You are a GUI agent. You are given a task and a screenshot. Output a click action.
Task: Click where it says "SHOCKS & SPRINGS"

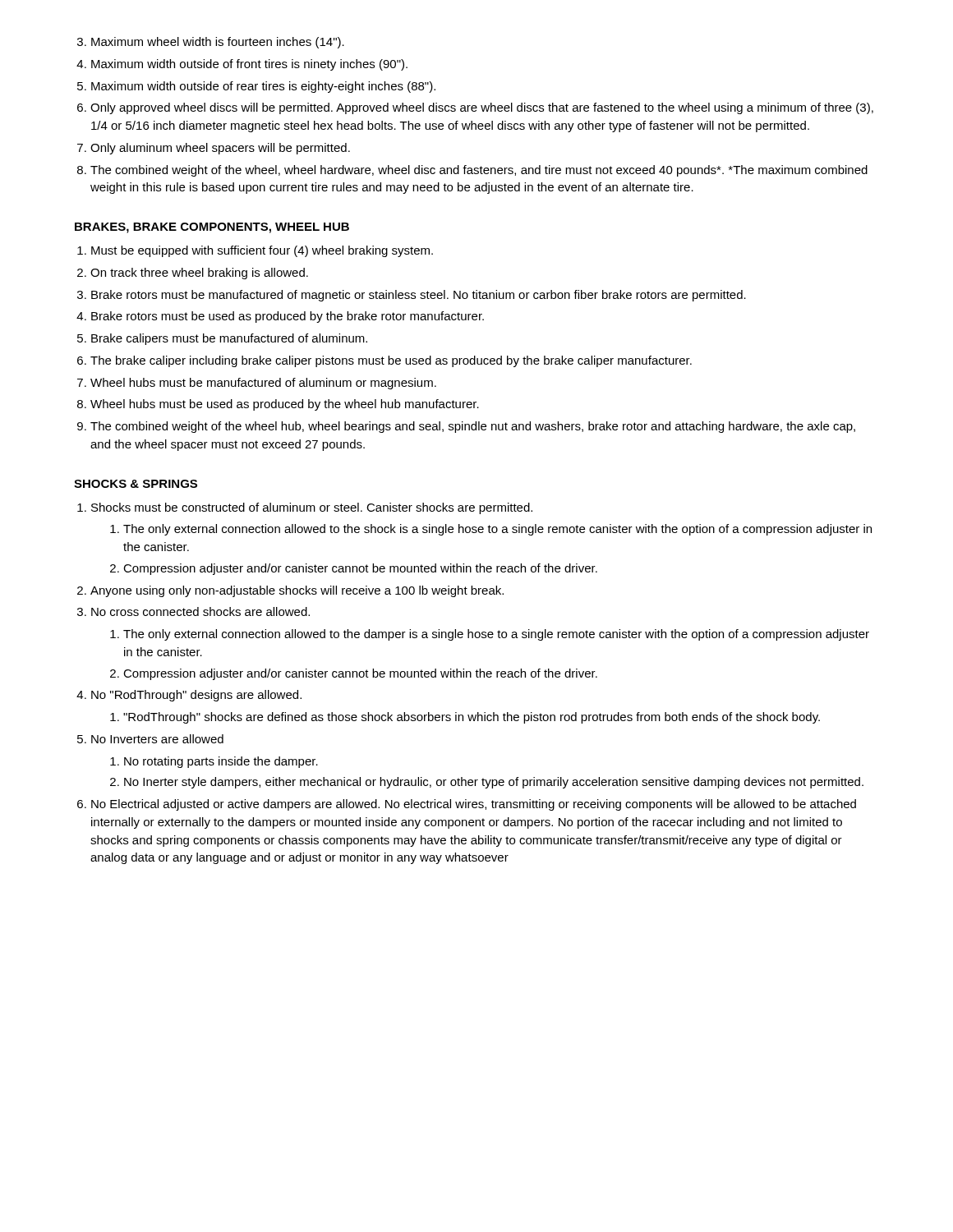[x=136, y=483]
